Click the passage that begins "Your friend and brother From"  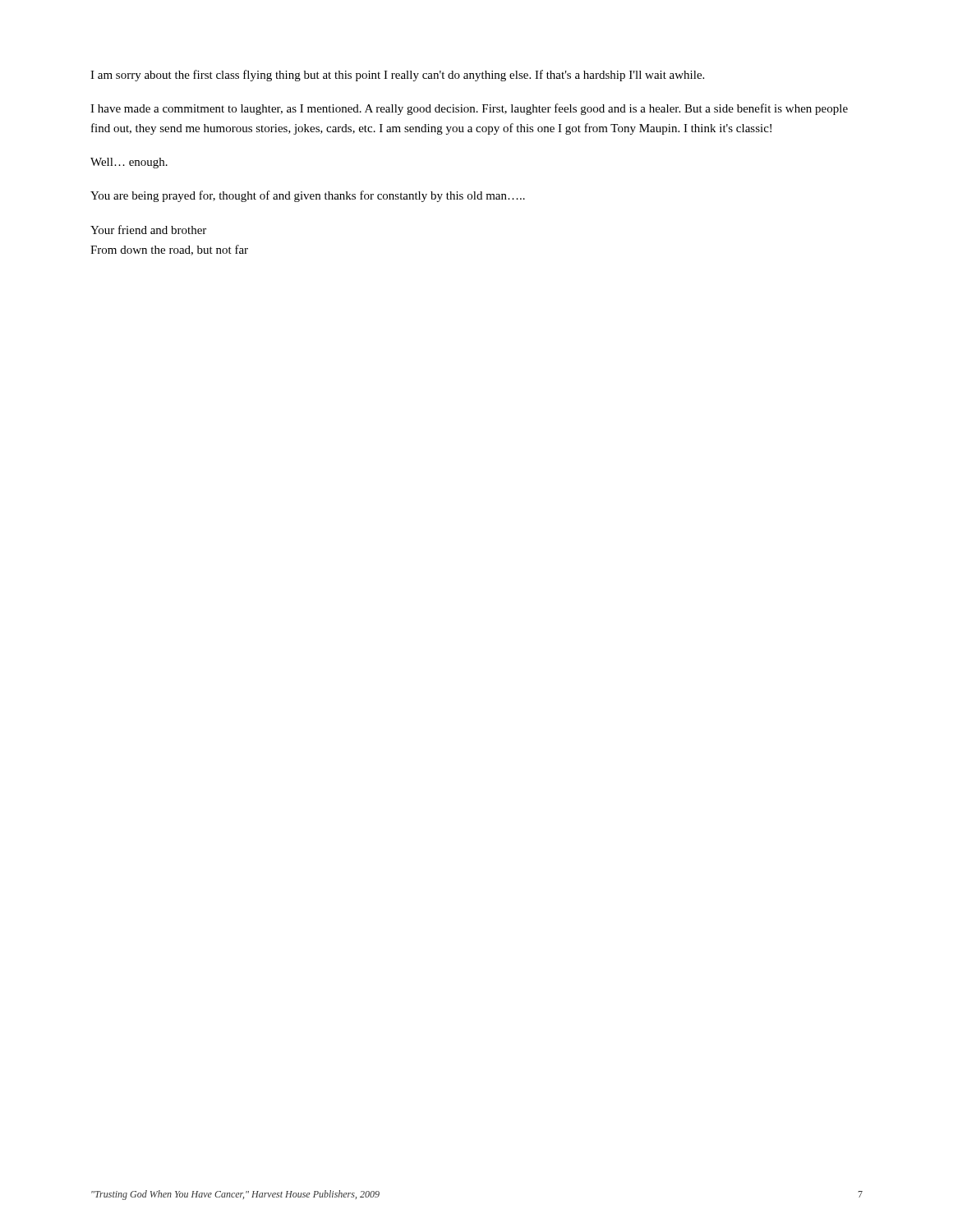coord(169,240)
